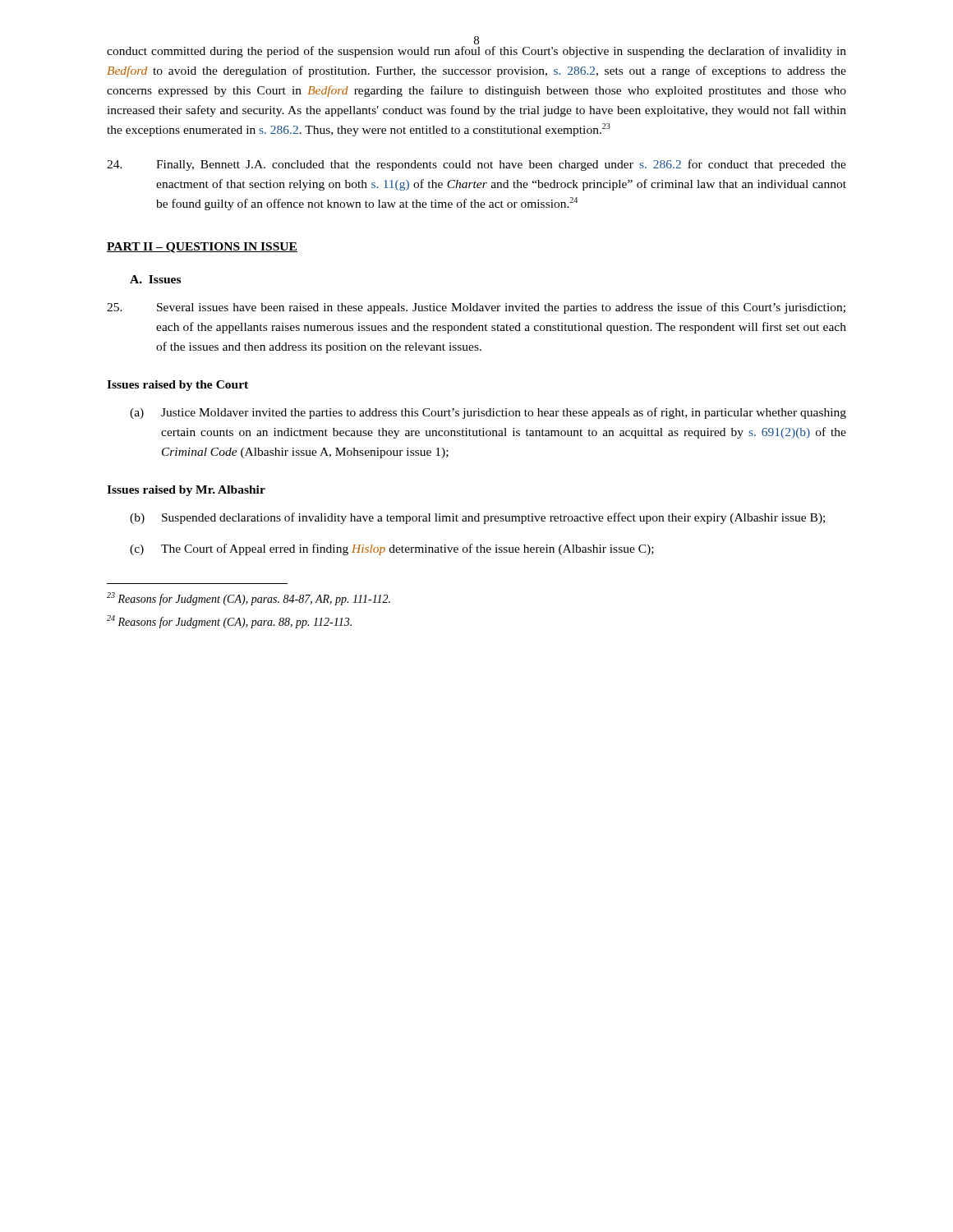This screenshot has height=1232, width=953.
Task: Locate the list item that says "(a) Justice Moldaver"
Action: [488, 432]
